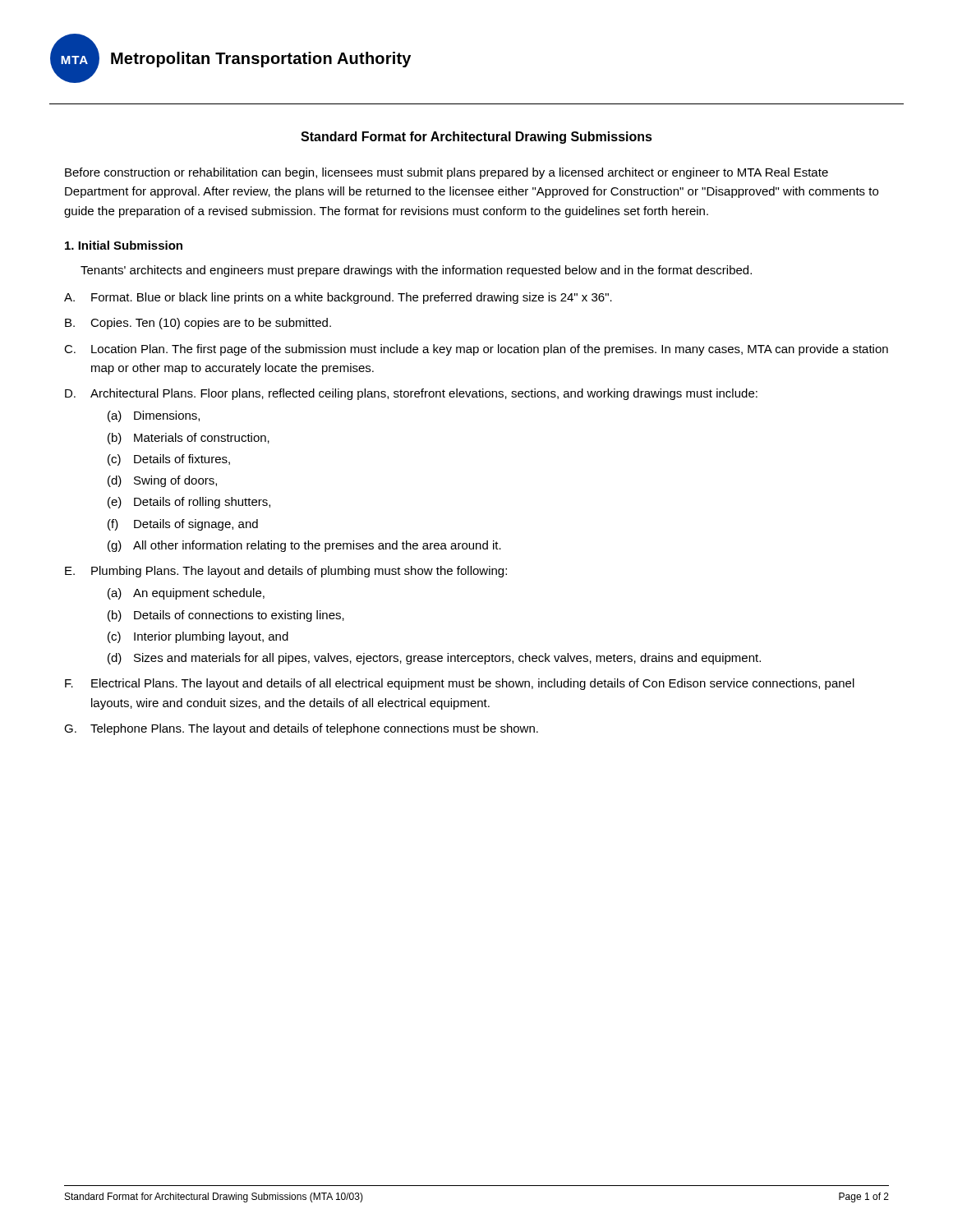Viewport: 953px width, 1232px height.
Task: Select the passage starting "(a) Dimensions,"
Action: (x=154, y=415)
